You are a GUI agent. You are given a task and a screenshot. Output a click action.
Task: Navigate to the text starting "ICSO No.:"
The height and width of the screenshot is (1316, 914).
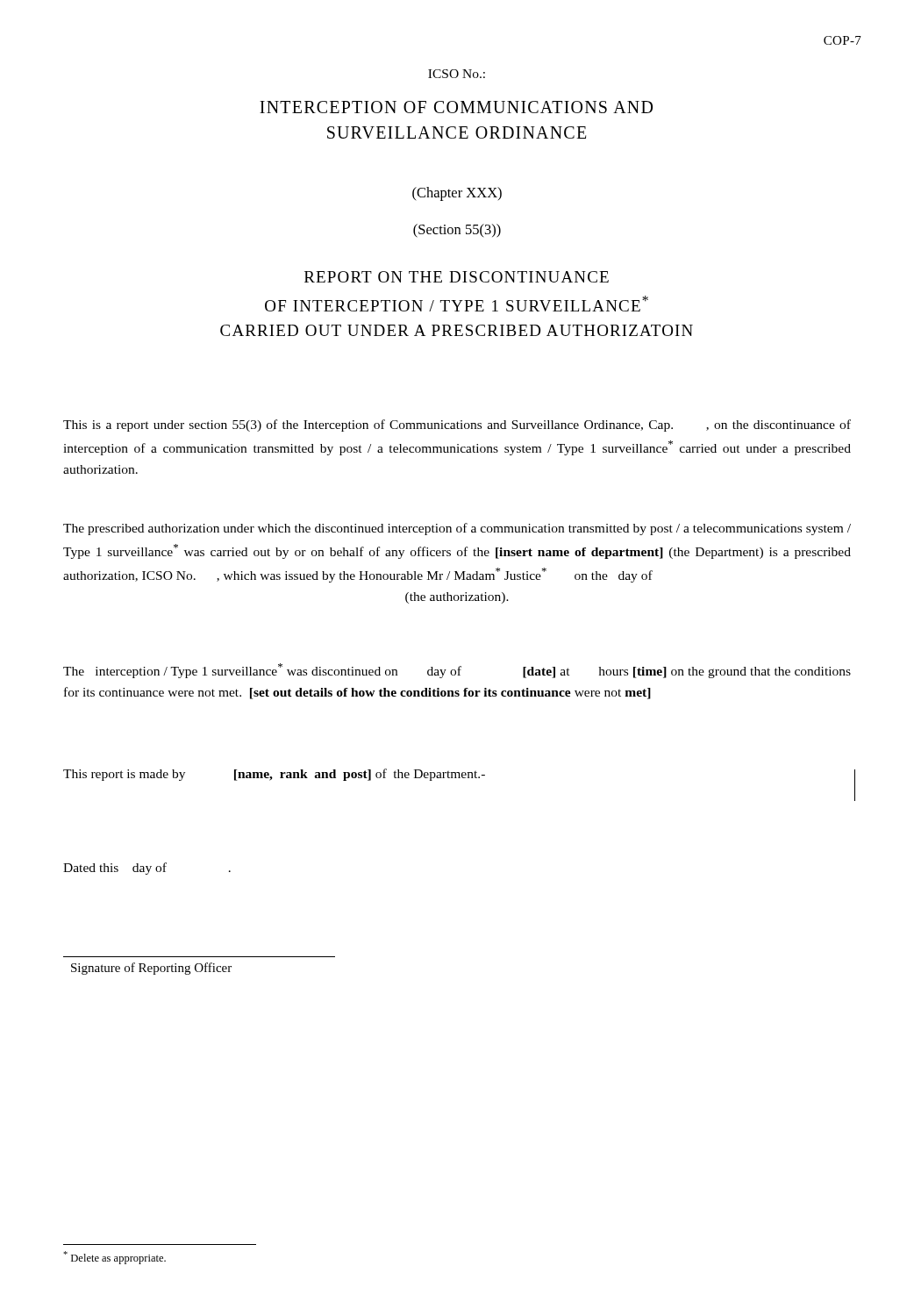pos(457,73)
